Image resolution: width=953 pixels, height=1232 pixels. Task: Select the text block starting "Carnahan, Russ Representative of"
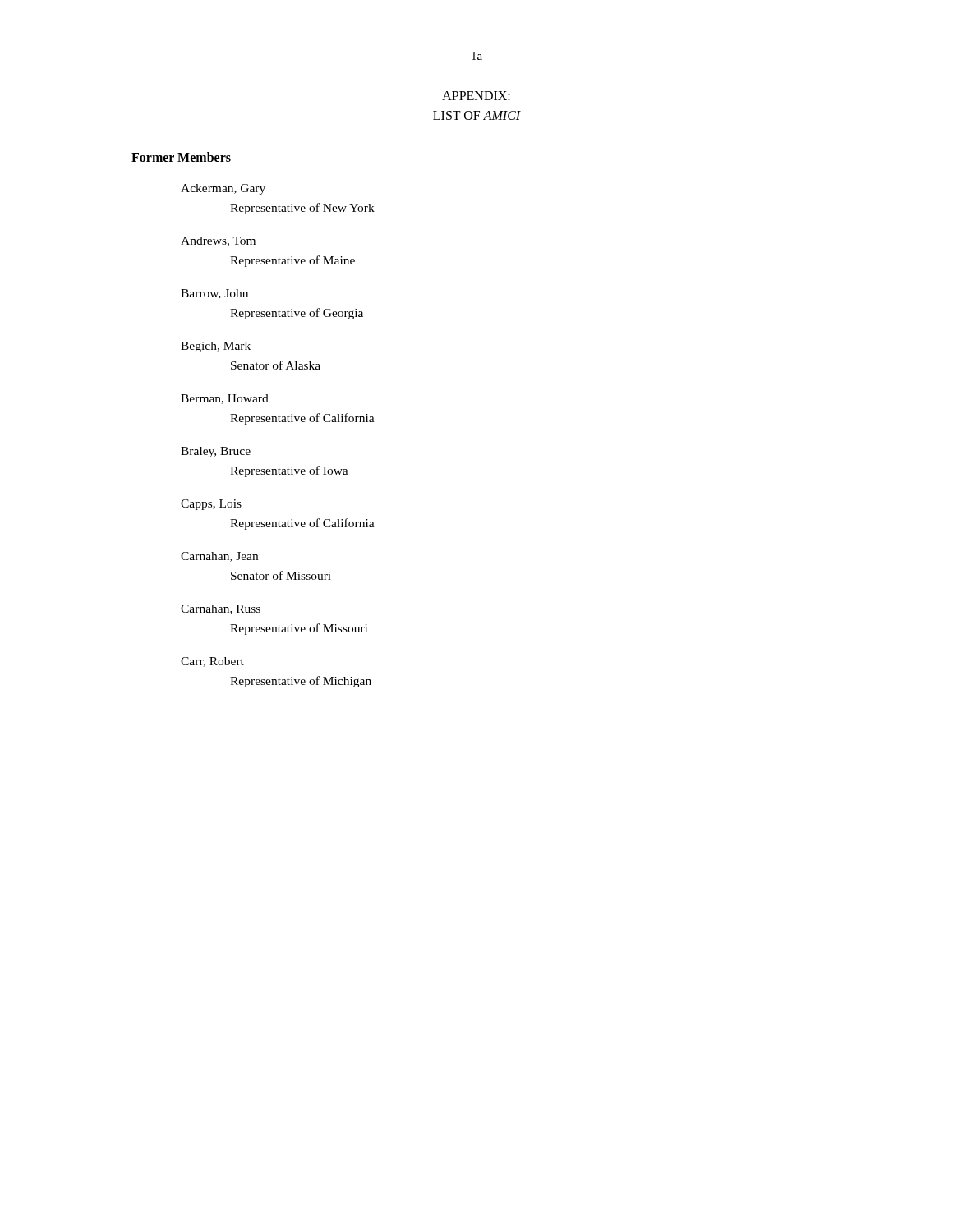pos(221,609)
